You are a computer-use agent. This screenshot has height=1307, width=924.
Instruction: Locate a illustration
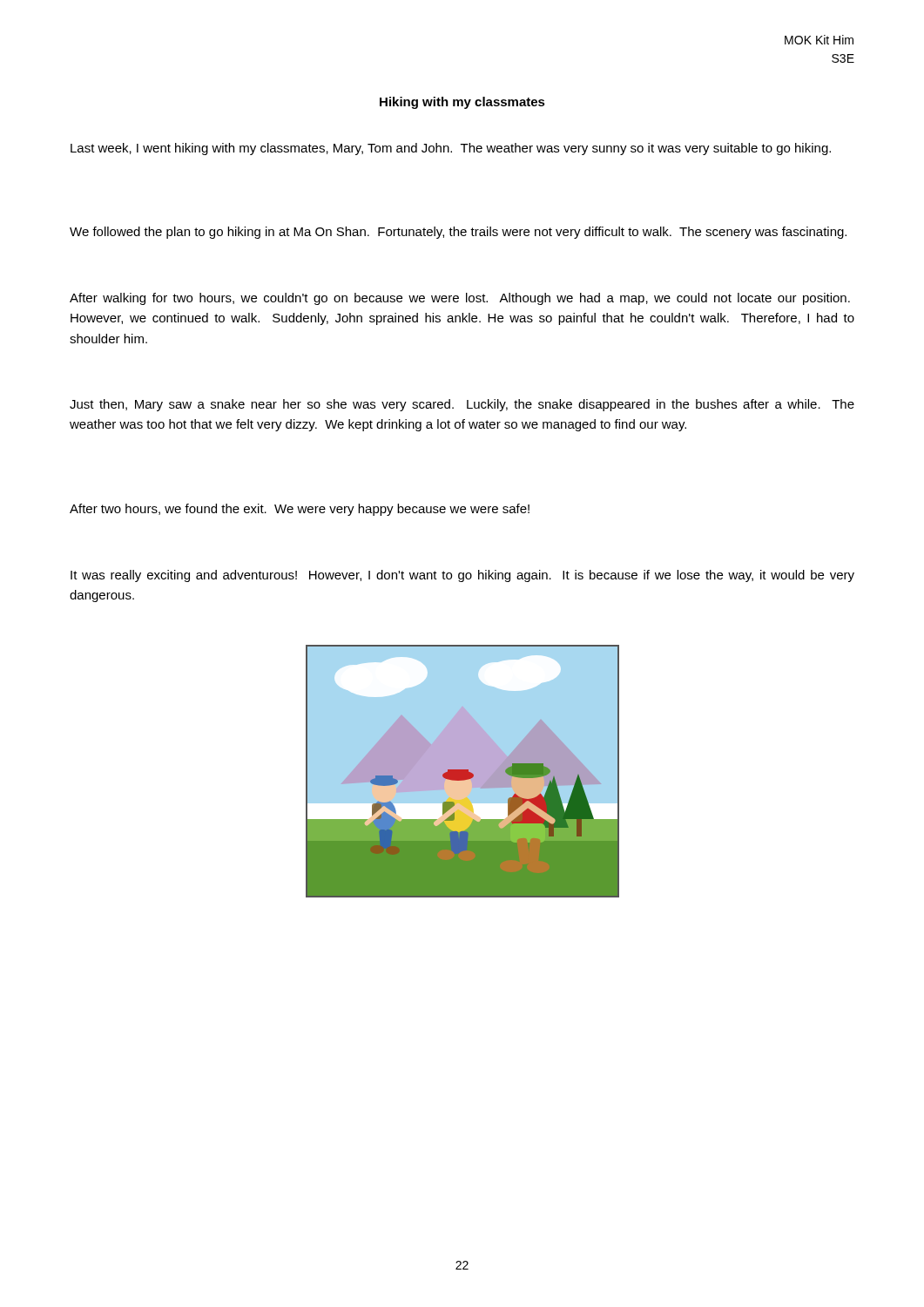click(462, 771)
